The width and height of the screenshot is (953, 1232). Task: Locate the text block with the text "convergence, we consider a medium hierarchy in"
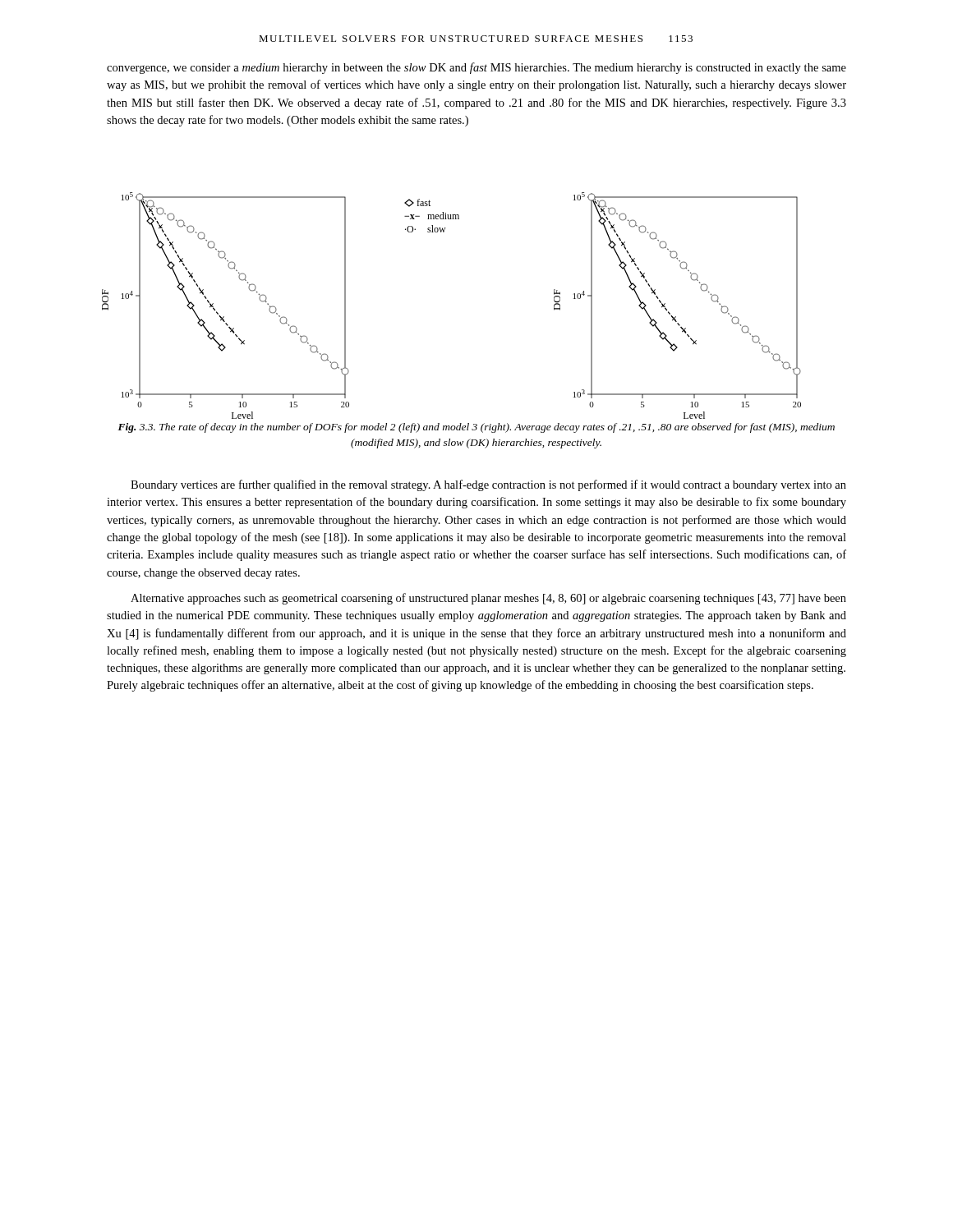click(x=476, y=94)
